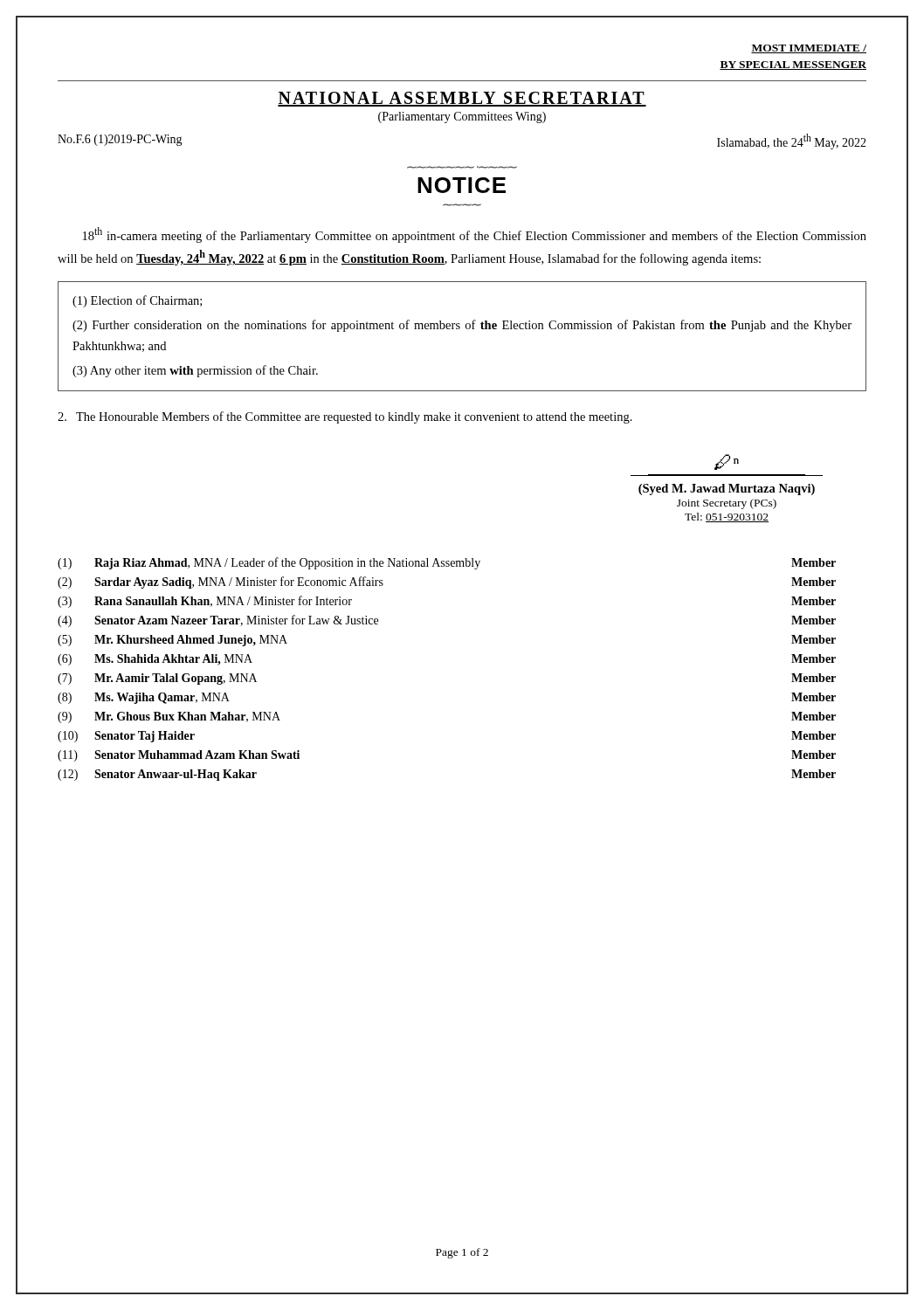Find the title containing "NATIONAL ASSEMBLY SECRETARIAT"
The image size is (924, 1310).
[462, 98]
